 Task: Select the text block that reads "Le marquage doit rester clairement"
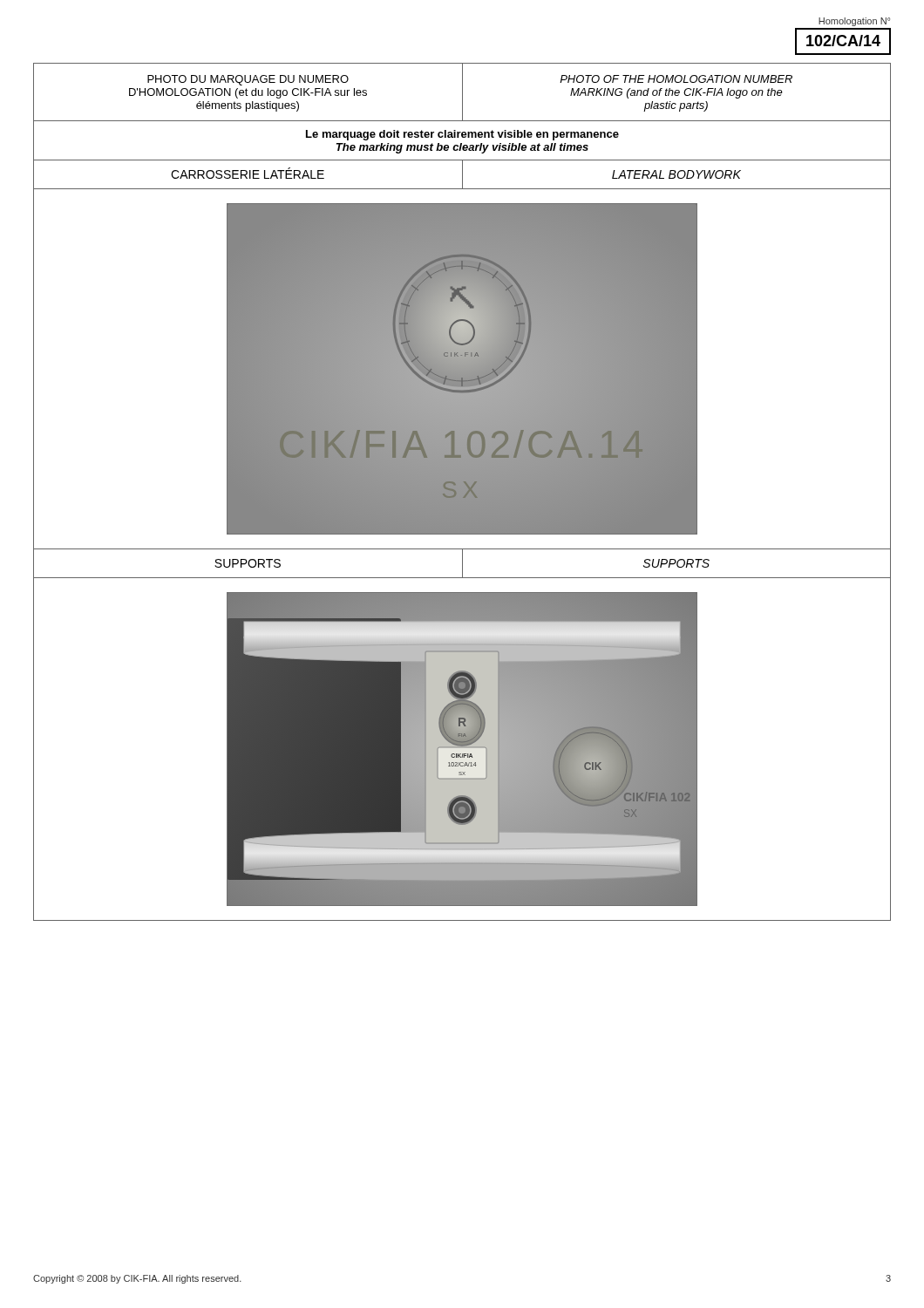[462, 140]
